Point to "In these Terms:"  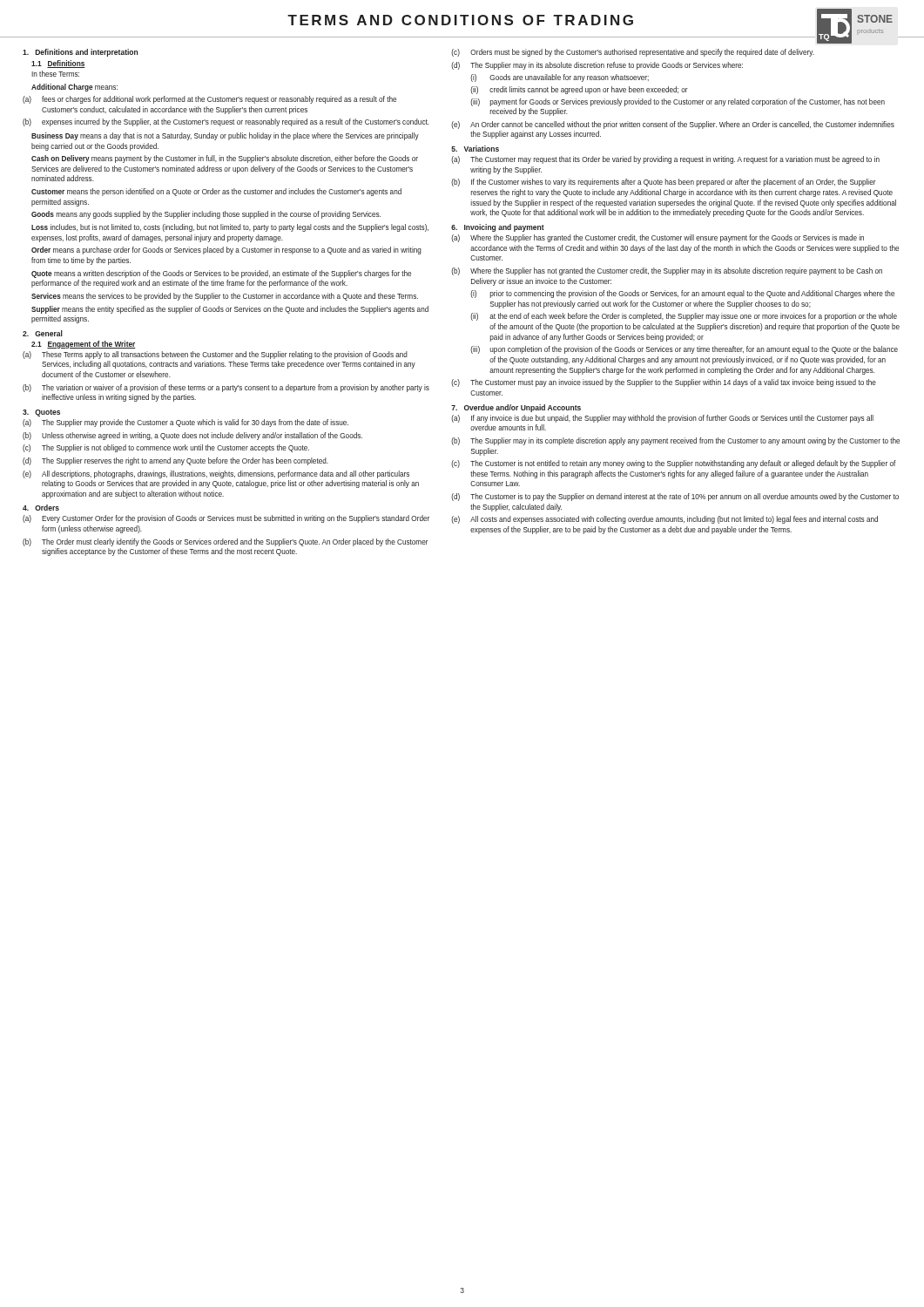pyautogui.click(x=56, y=74)
